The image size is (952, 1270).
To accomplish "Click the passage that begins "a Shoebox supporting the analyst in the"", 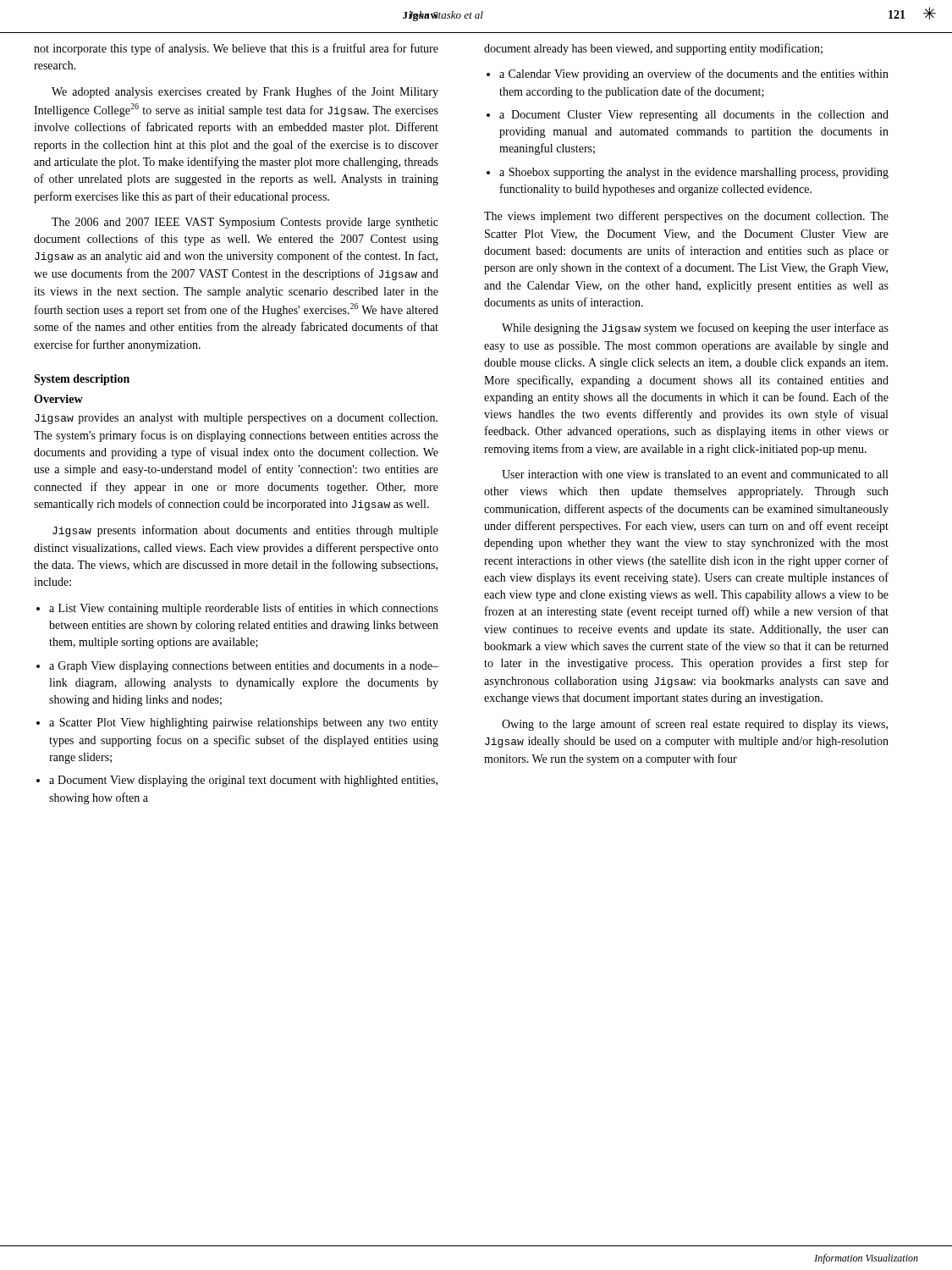I will (x=686, y=181).
